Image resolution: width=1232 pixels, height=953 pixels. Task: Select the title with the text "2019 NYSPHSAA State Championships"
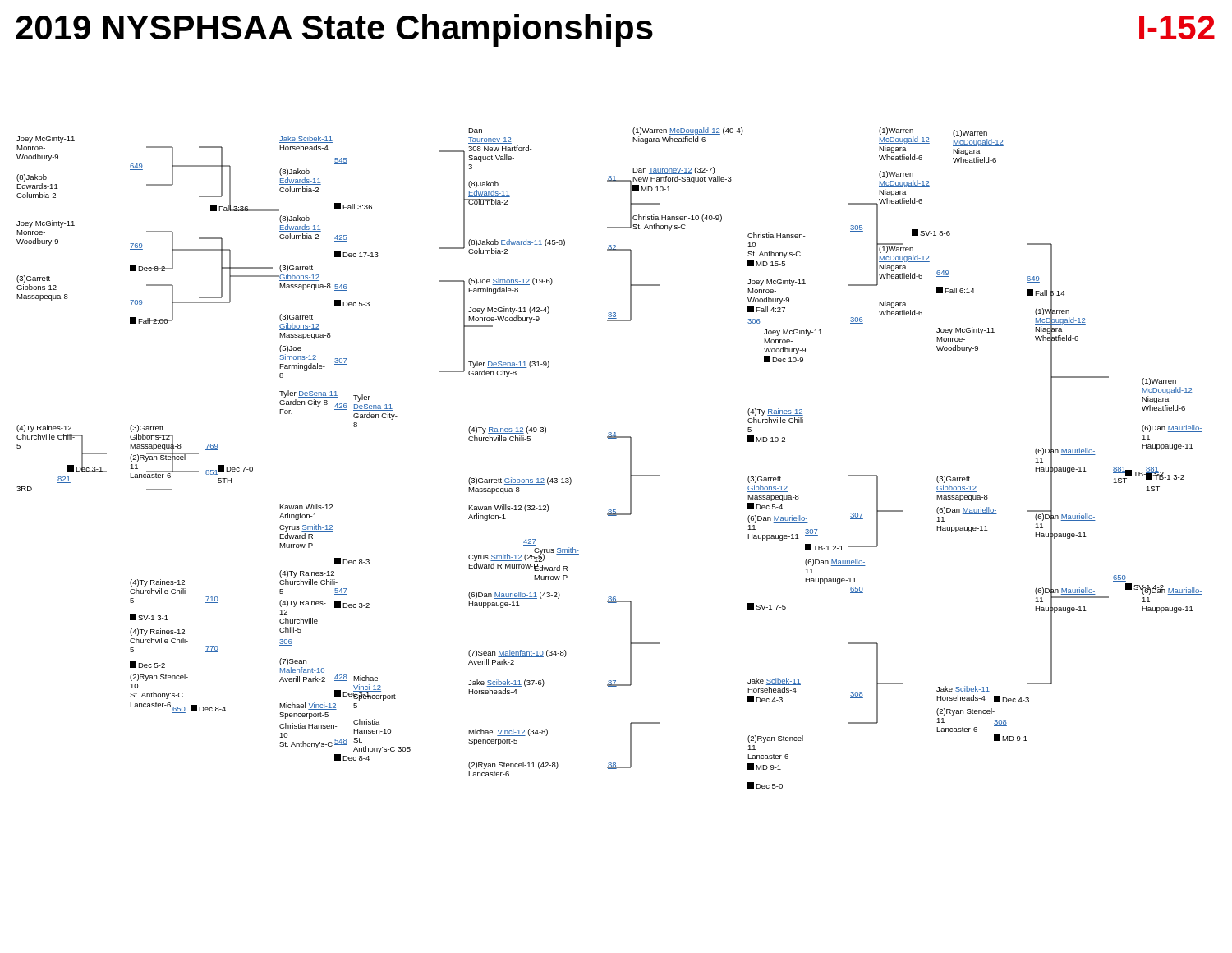334,28
